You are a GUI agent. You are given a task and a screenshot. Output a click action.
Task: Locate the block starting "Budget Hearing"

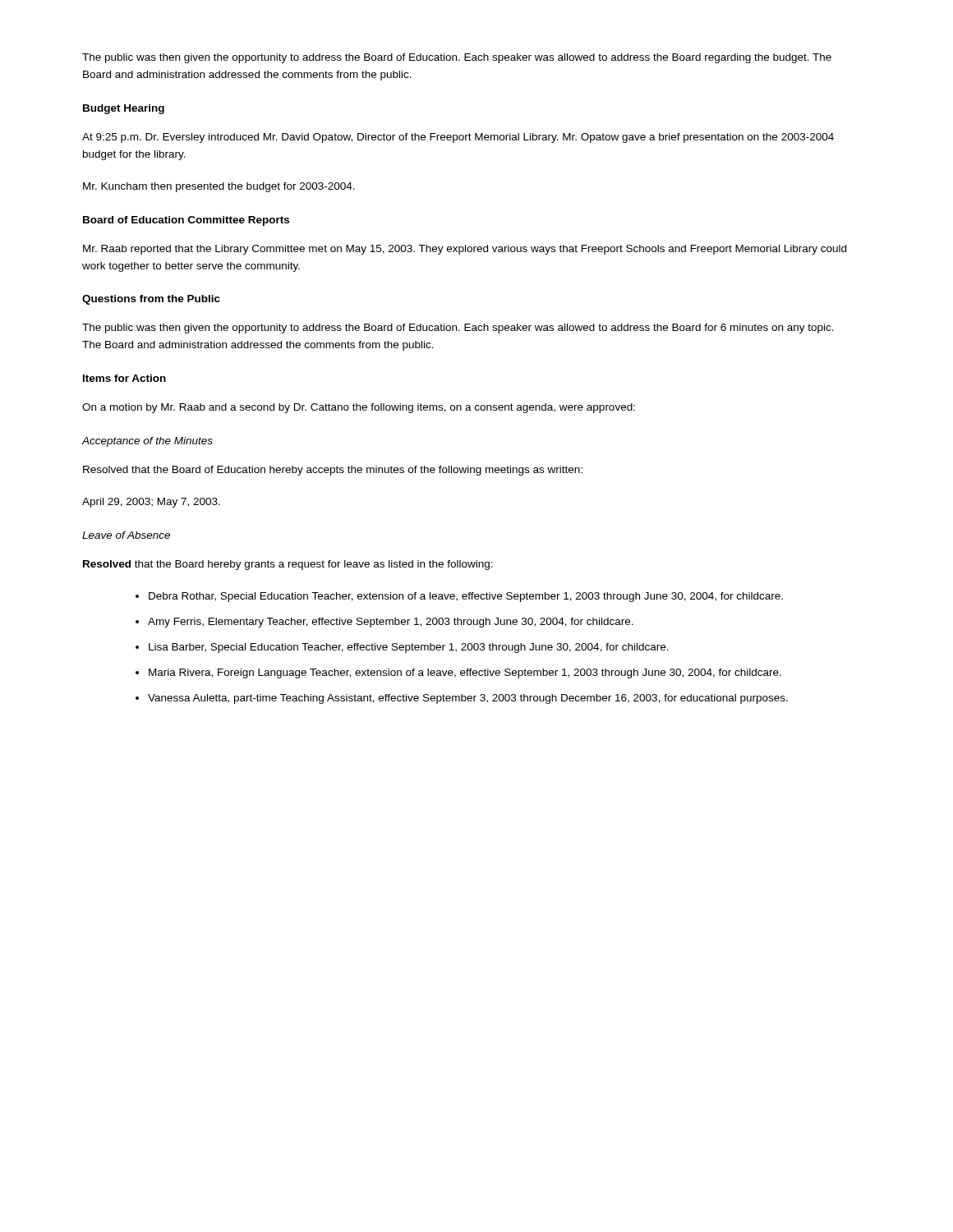click(x=123, y=108)
